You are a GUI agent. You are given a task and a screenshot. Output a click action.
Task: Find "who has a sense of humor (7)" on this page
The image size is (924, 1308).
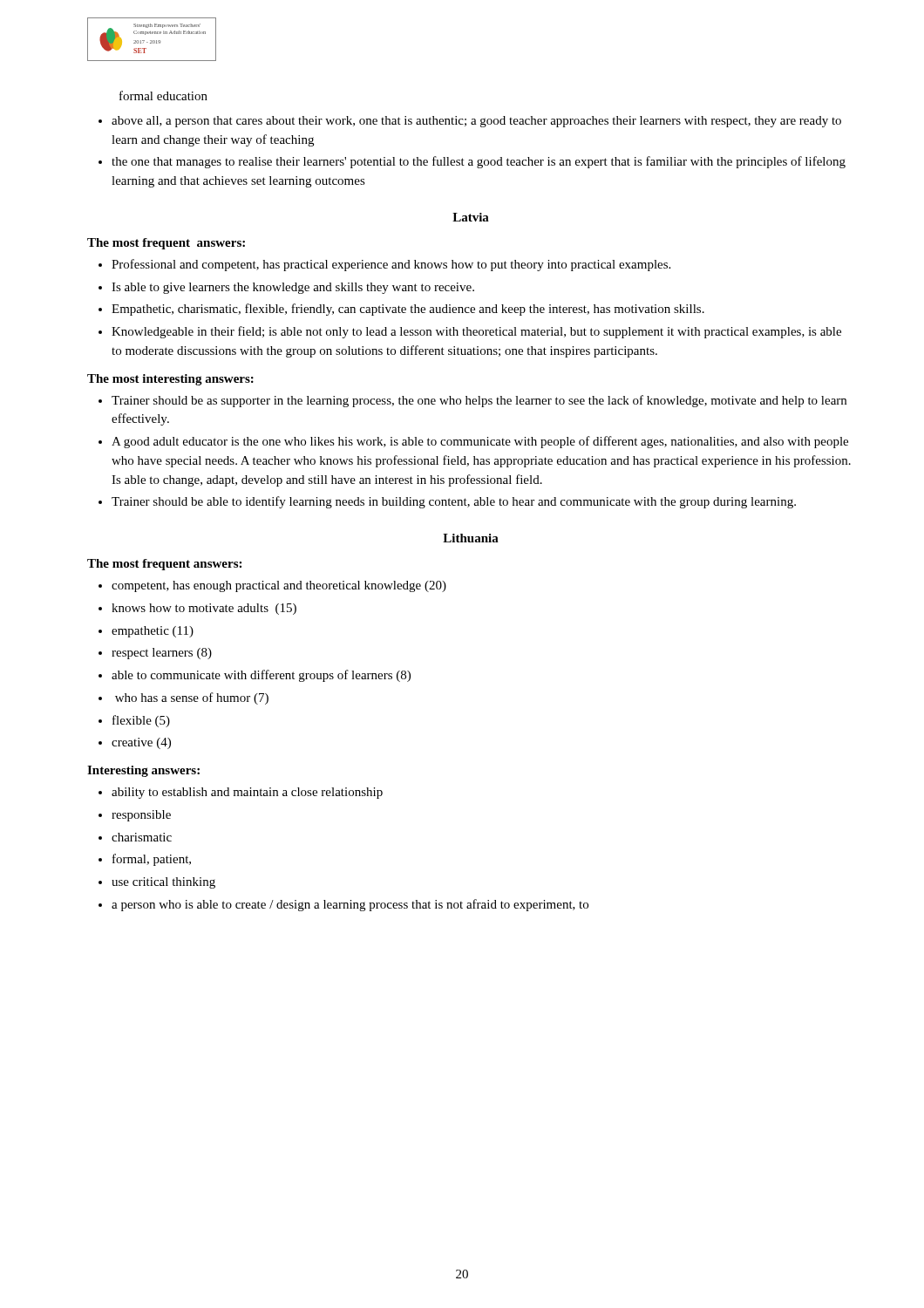coord(190,697)
